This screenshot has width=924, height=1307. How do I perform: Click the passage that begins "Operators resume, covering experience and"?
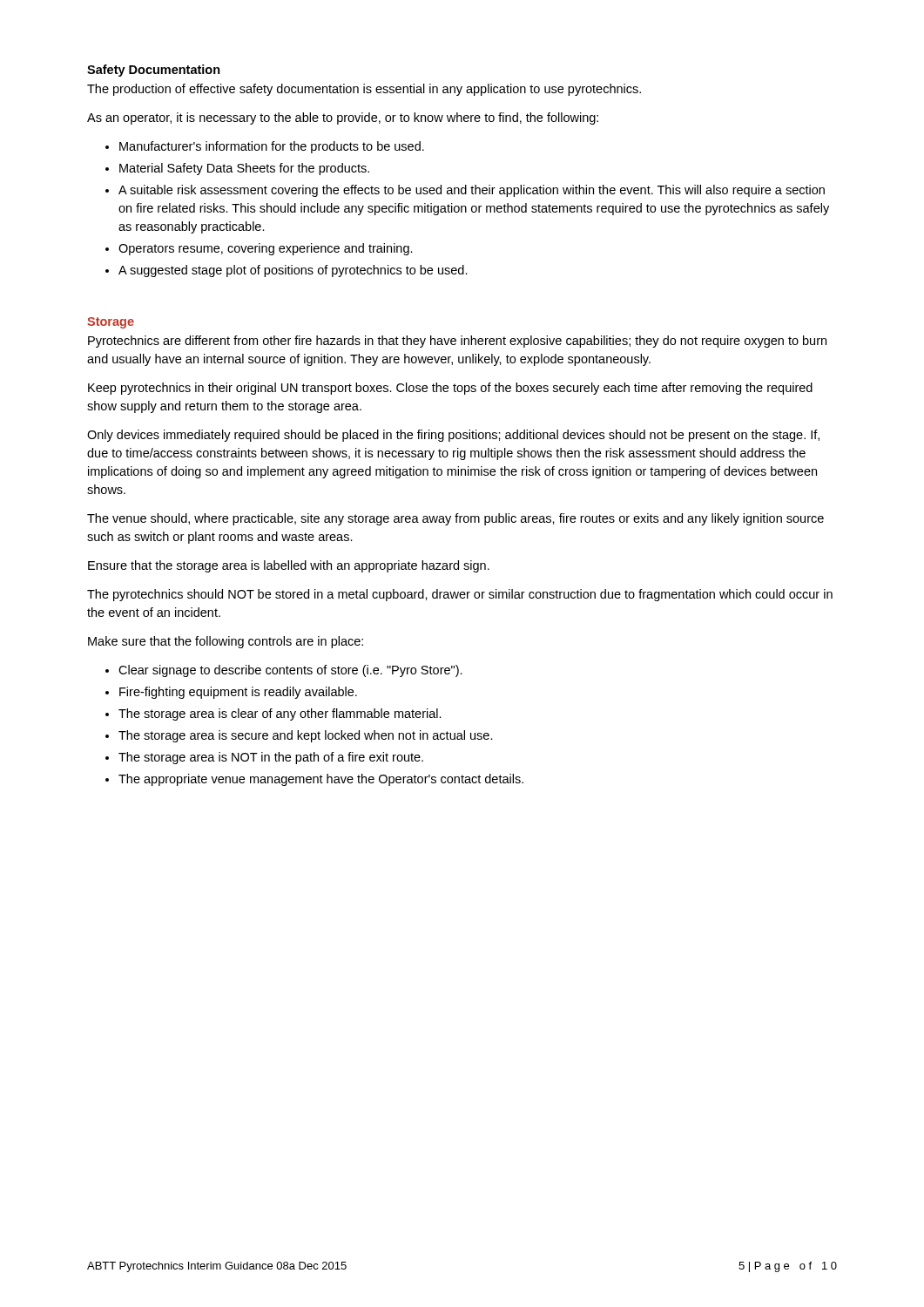tap(266, 248)
